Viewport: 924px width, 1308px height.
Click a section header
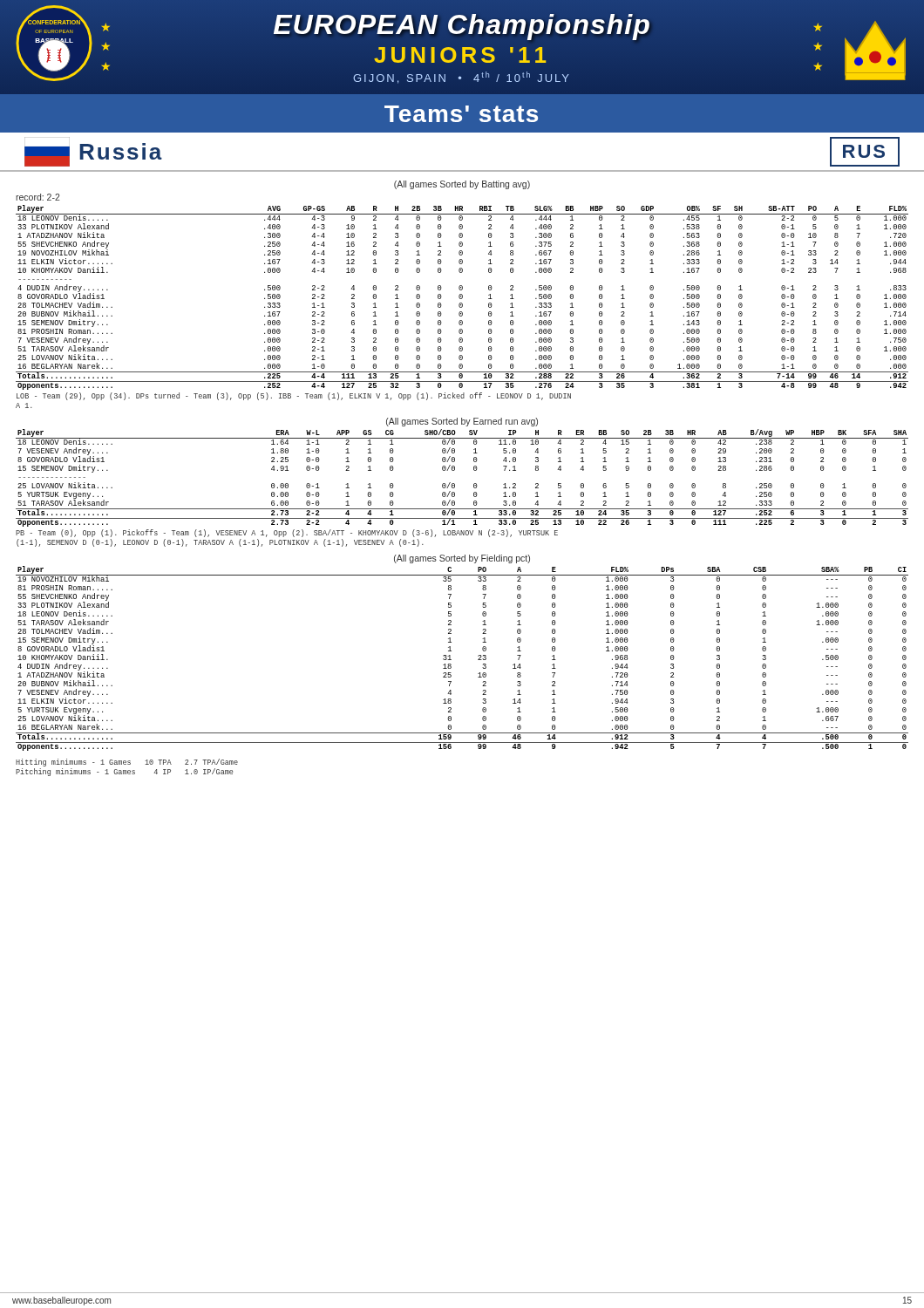(121, 151)
